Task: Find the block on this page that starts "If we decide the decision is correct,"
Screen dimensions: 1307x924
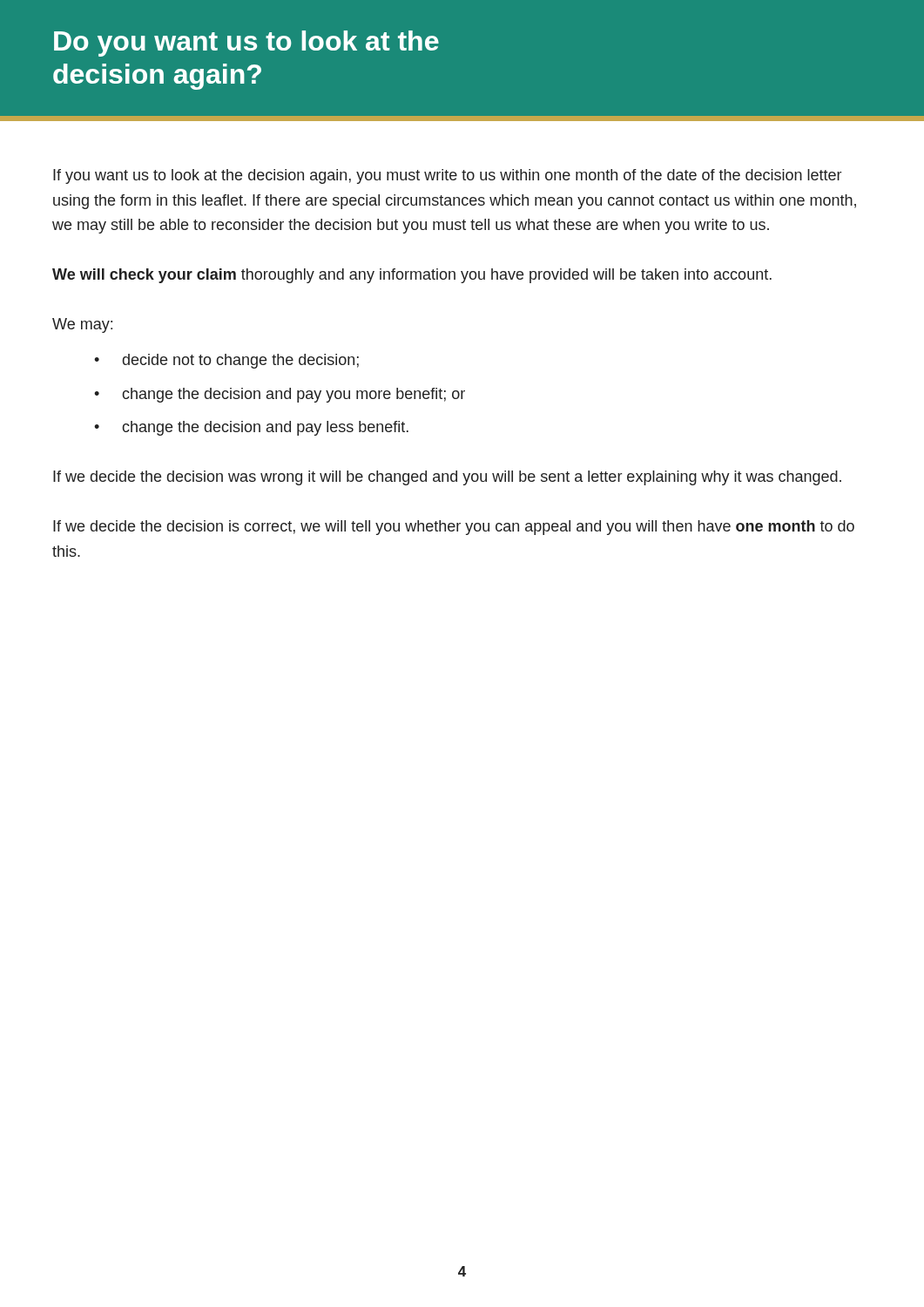Action: (x=454, y=539)
